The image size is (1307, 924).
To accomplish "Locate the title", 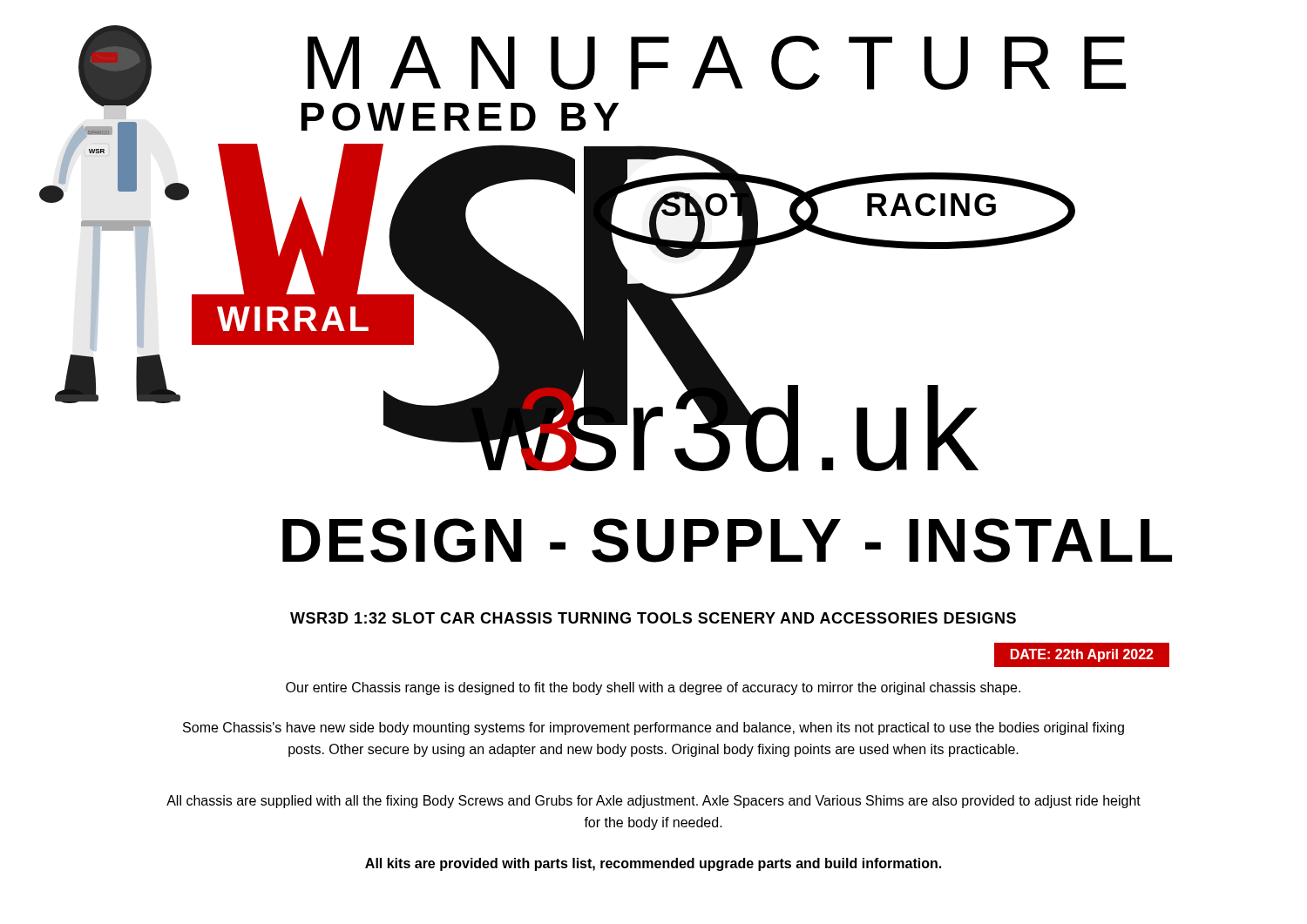I will click(x=654, y=618).
